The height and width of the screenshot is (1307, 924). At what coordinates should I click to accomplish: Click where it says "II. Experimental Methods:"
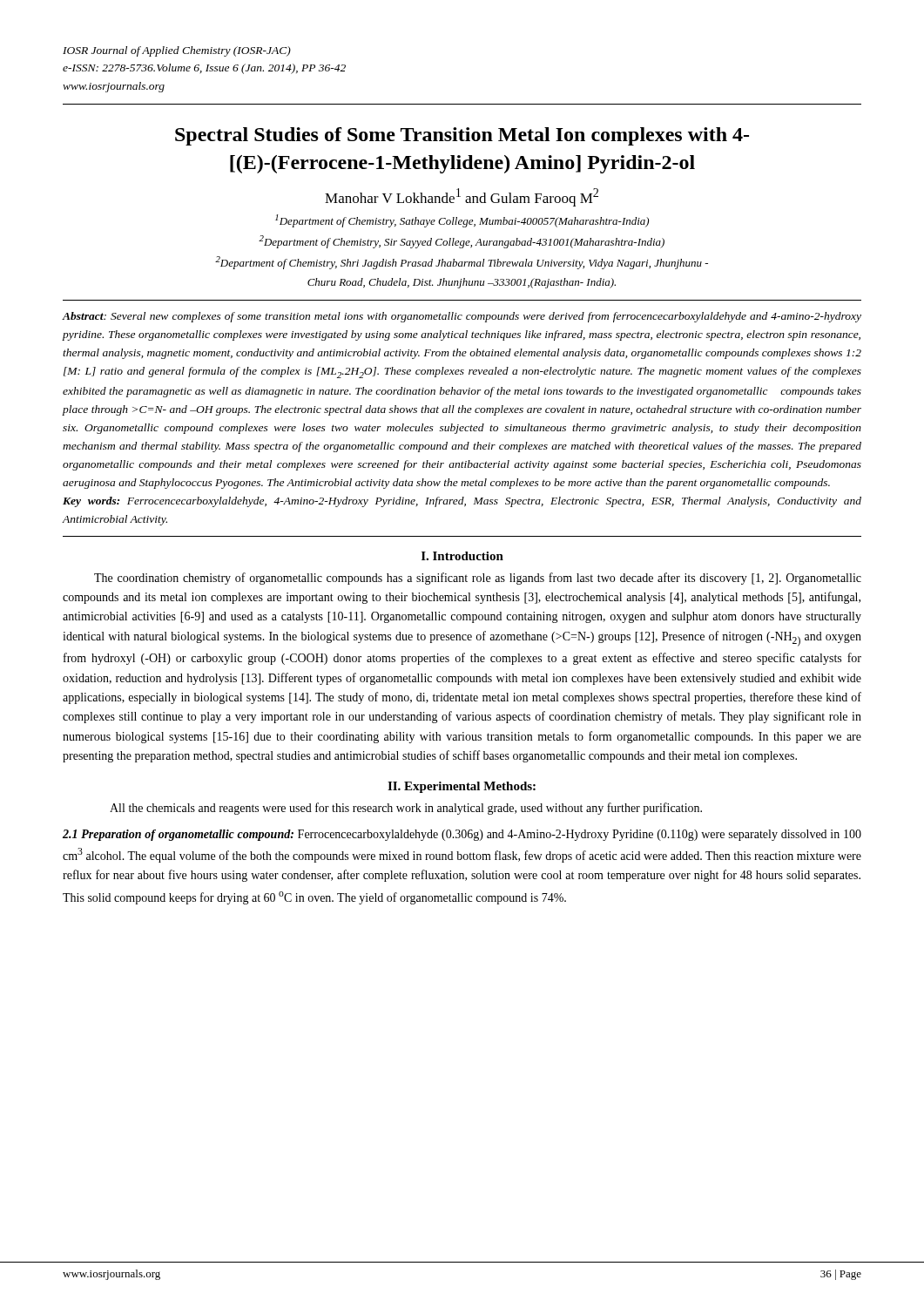coord(462,786)
